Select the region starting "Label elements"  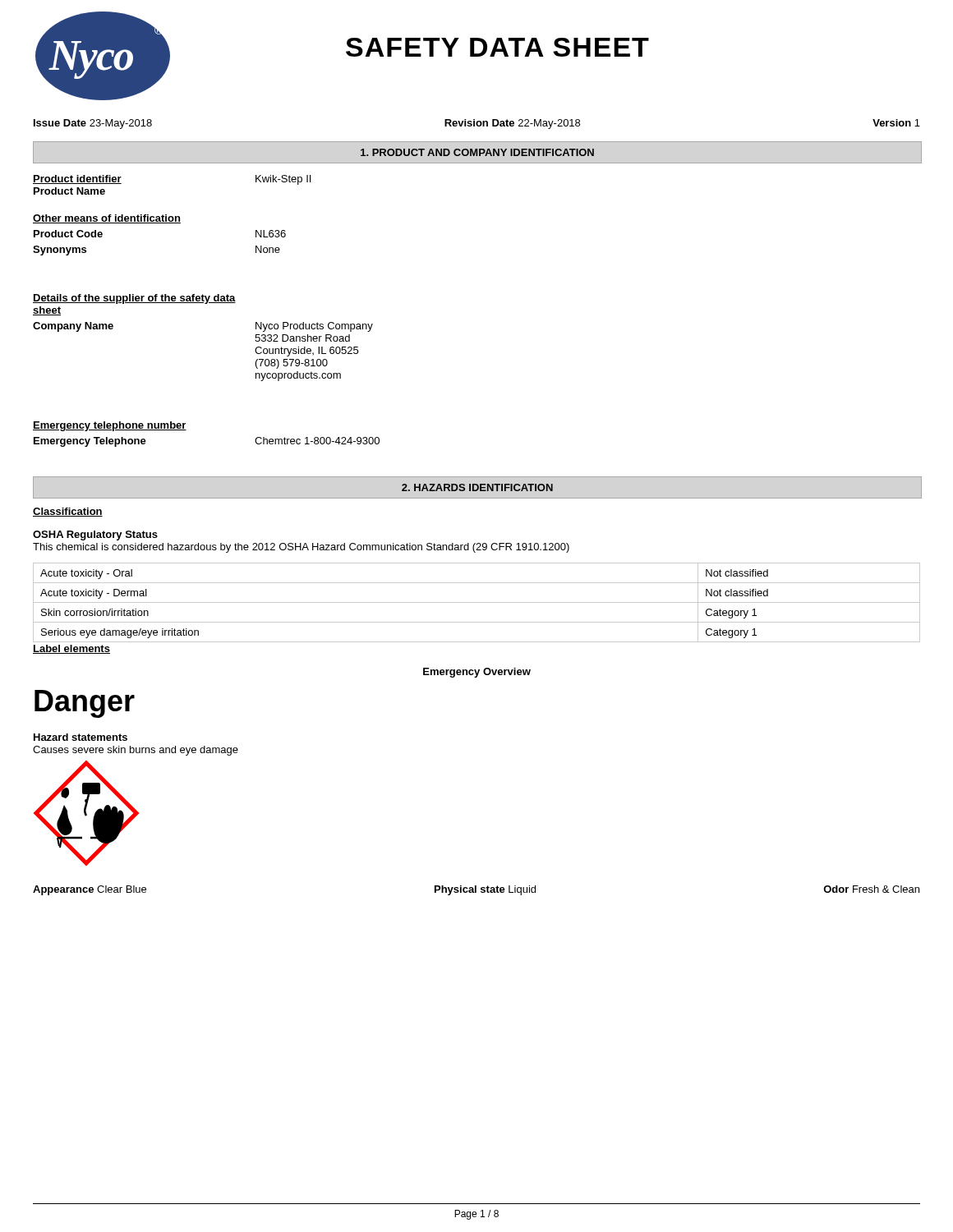click(71, 648)
